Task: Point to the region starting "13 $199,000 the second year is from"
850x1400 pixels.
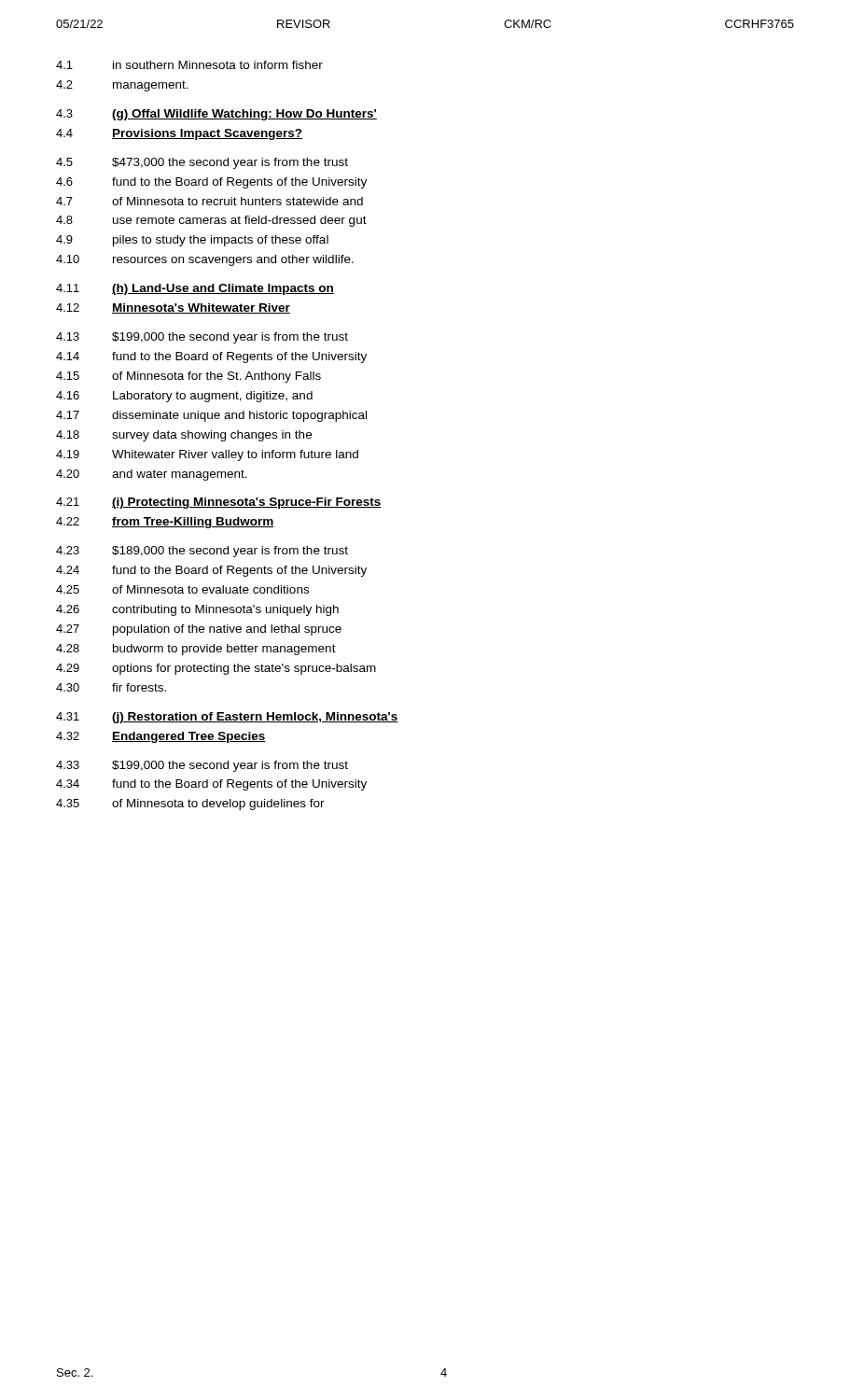Action: [202, 337]
